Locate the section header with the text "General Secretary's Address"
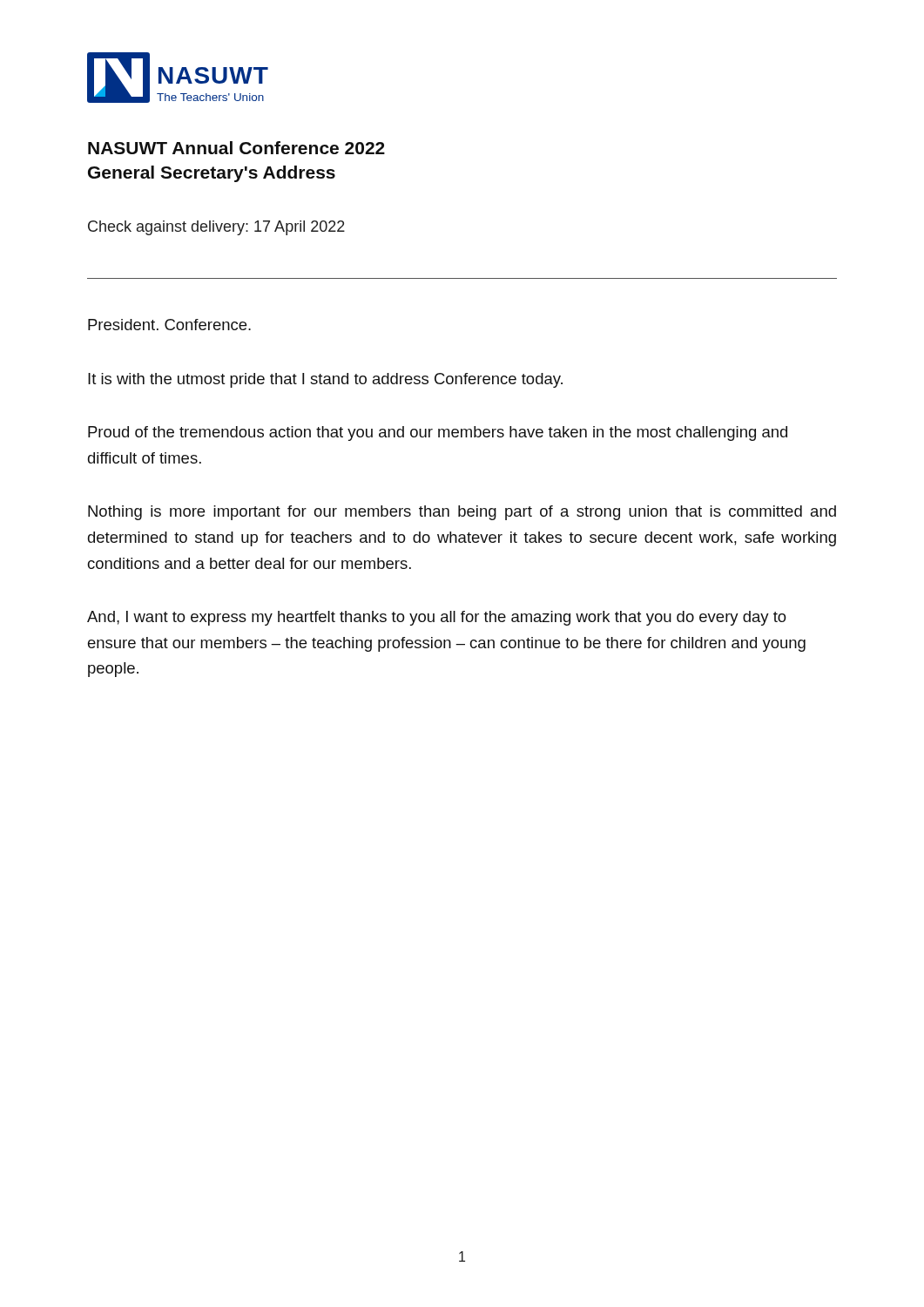Image resolution: width=924 pixels, height=1307 pixels. coord(211,172)
